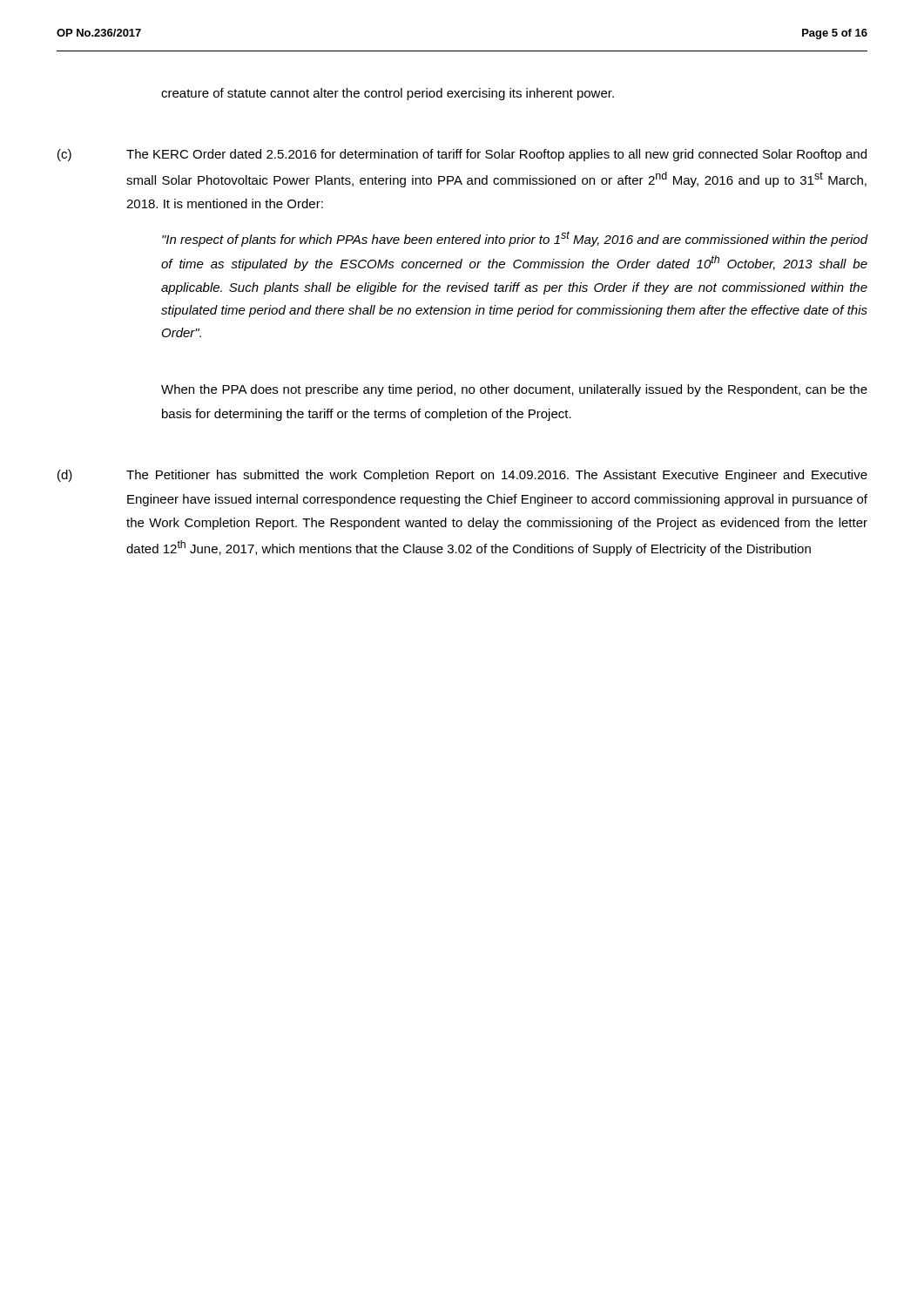Image resolution: width=924 pixels, height=1307 pixels.
Task: Click on the region starting ""In respect of plants for"
Action: coord(514,284)
